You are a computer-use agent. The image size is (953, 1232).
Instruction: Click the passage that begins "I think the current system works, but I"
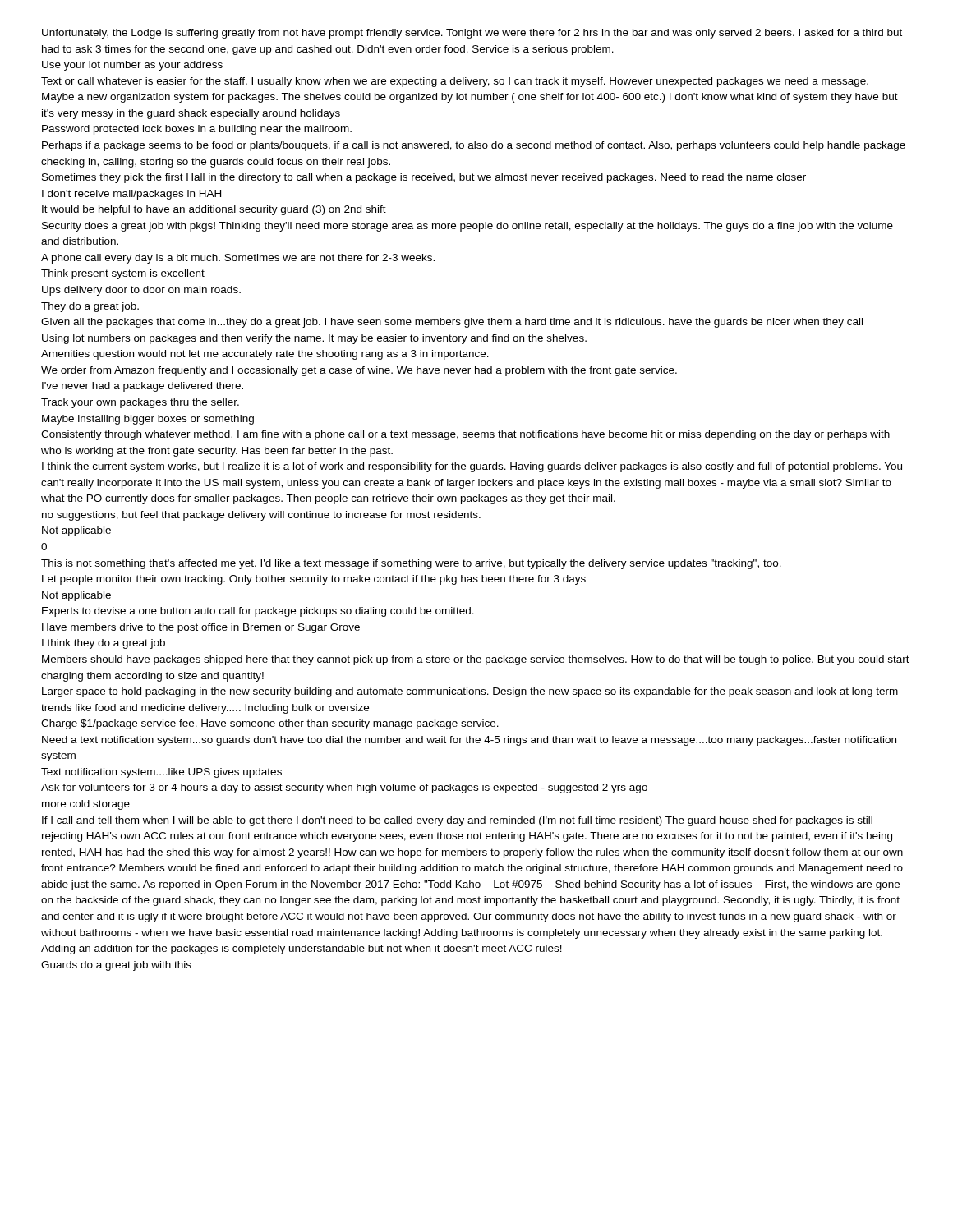click(472, 482)
